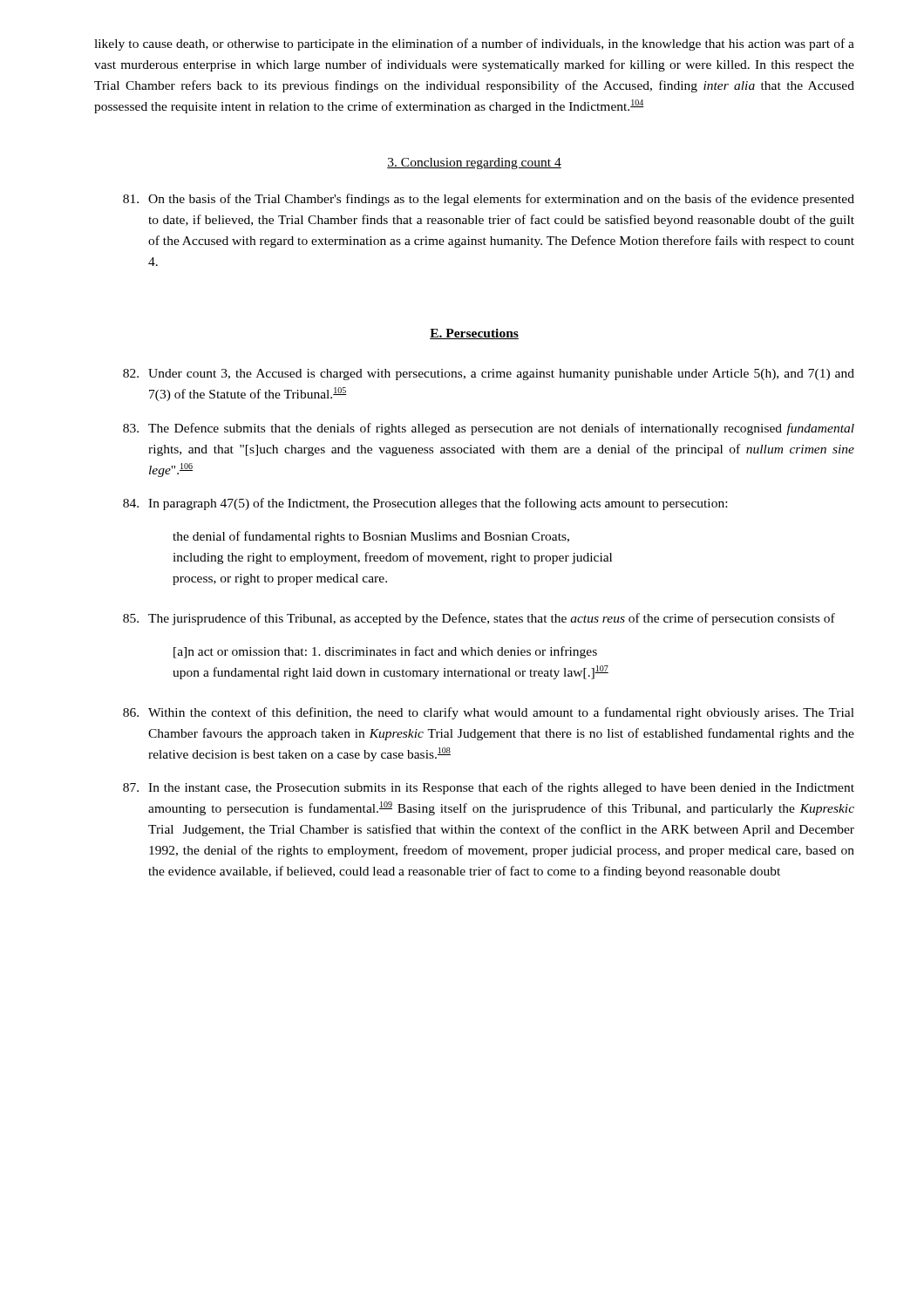
Task: Click on the text block with the text "likely to cause death, or"
Action: (474, 75)
